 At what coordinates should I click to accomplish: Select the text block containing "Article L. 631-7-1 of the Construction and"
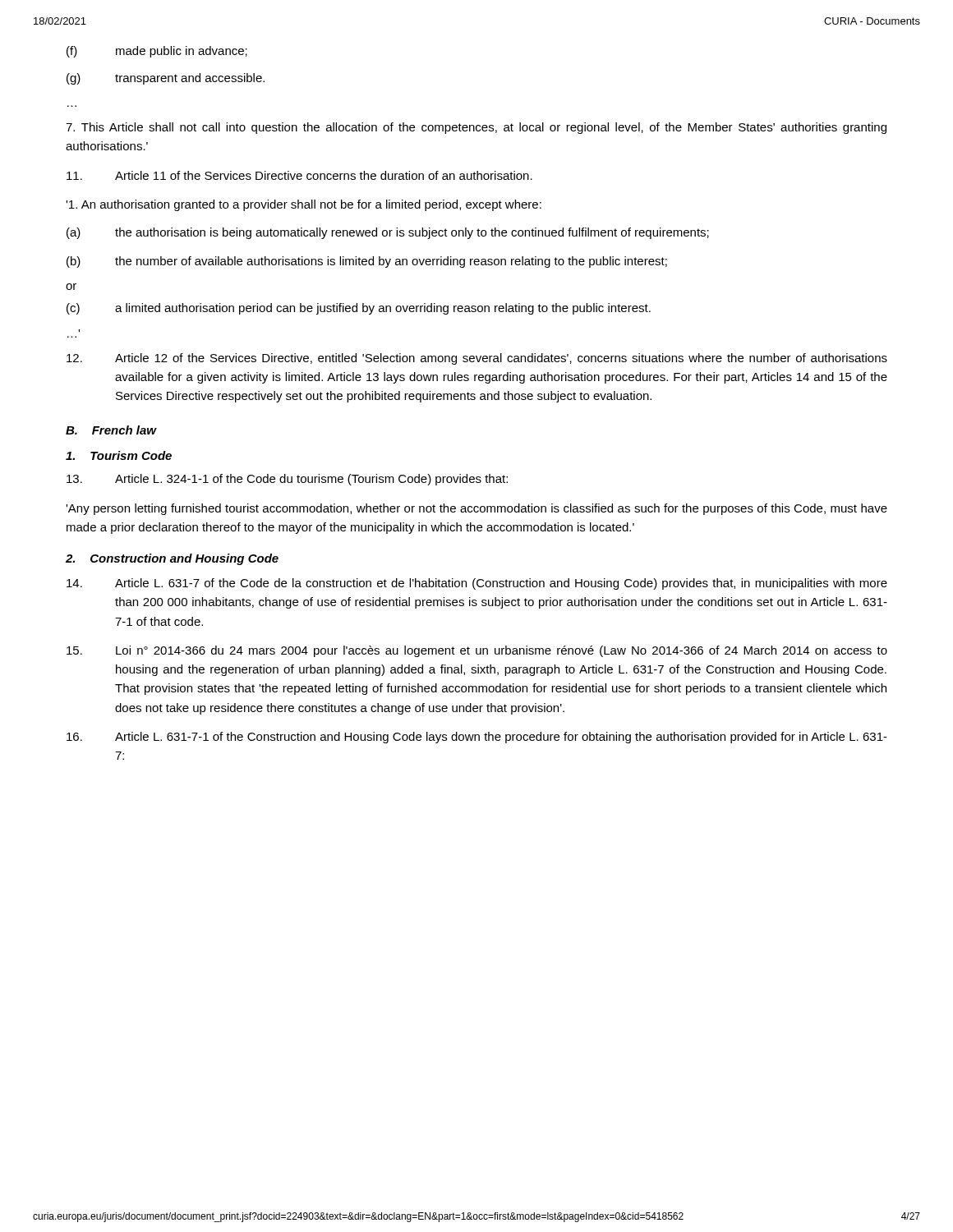tap(476, 746)
